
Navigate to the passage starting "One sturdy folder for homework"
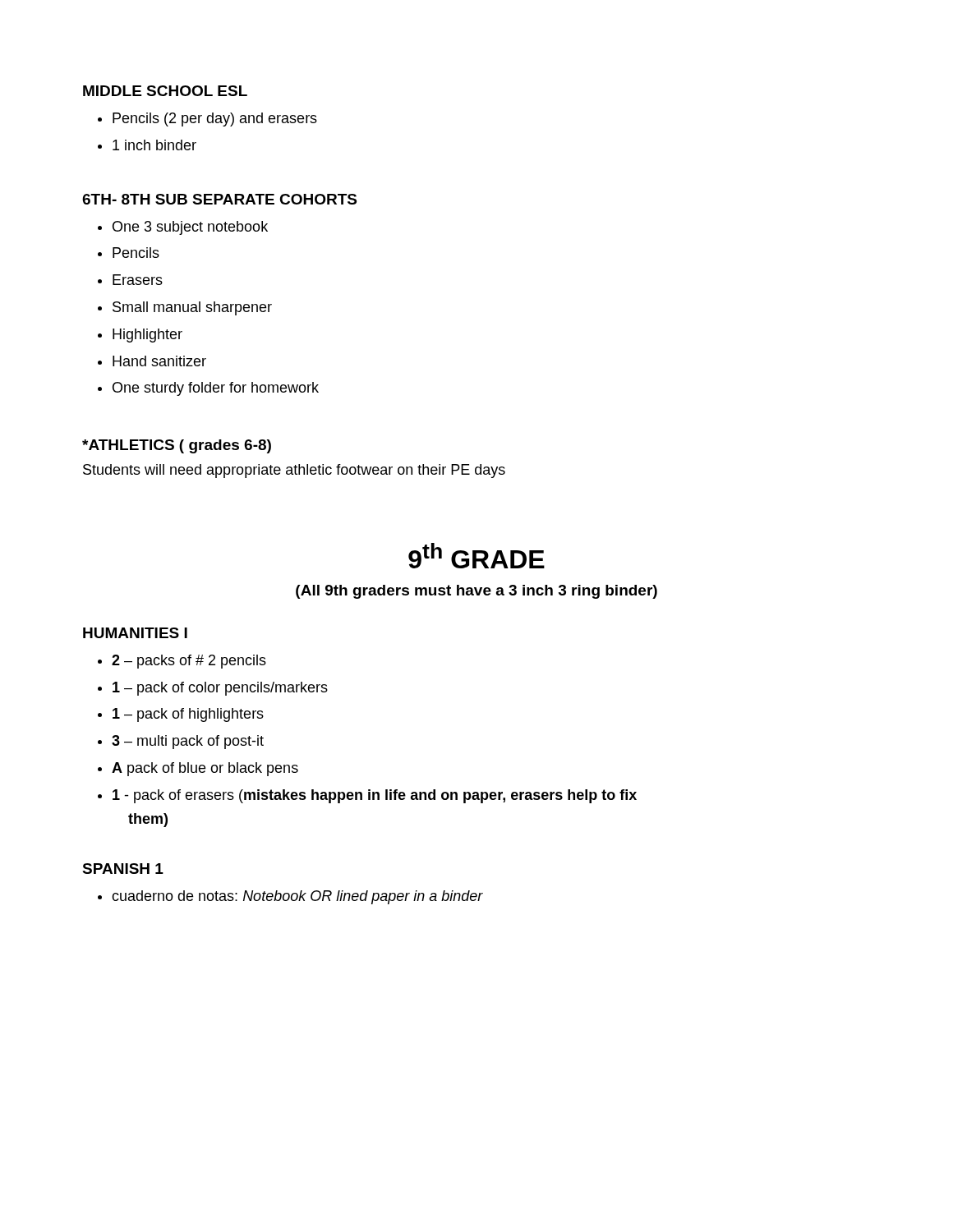(216, 389)
